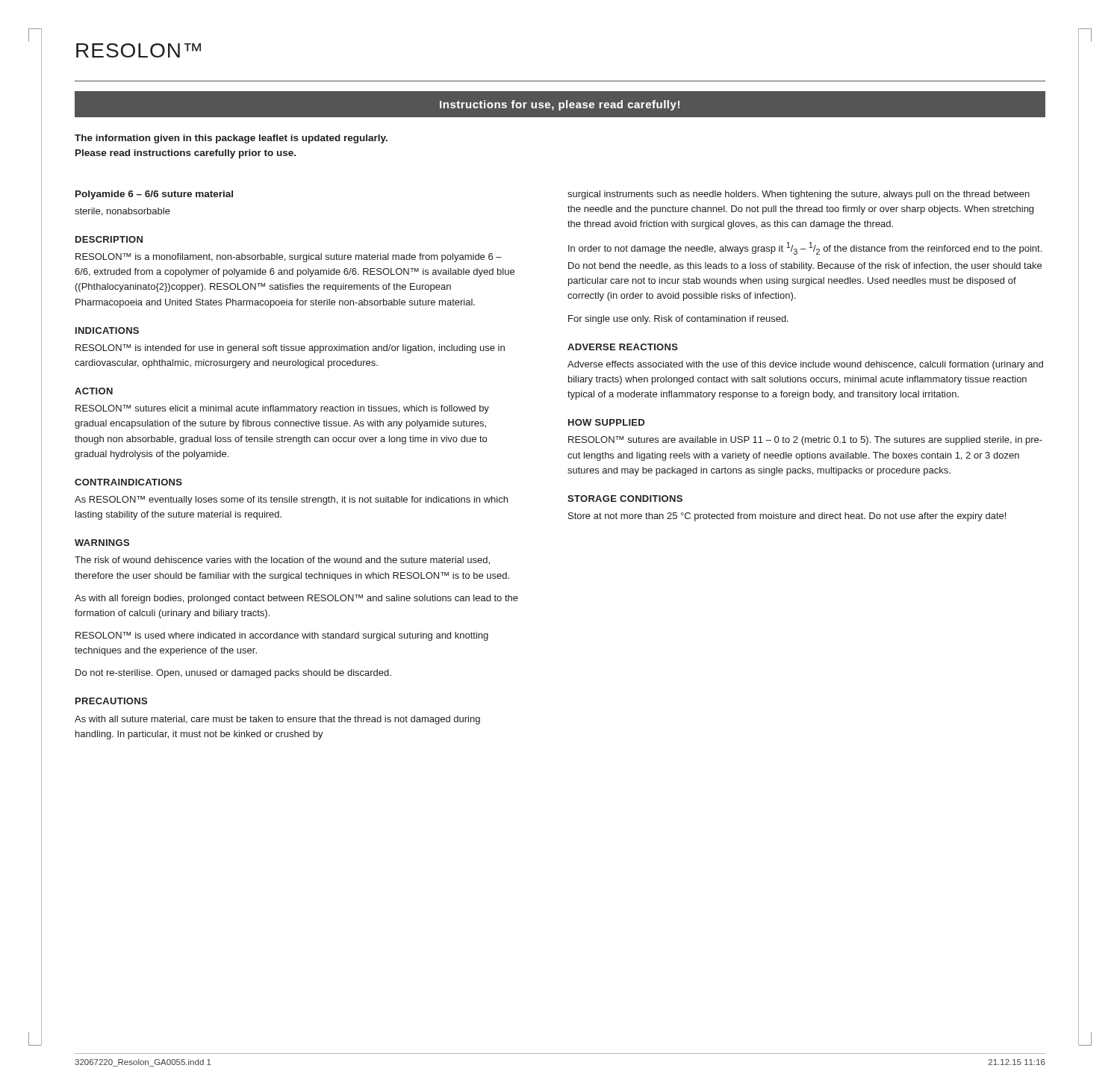Click where it says "ADVERSE REACTIONS"
This screenshot has height=1074, width=1120.
pos(623,347)
